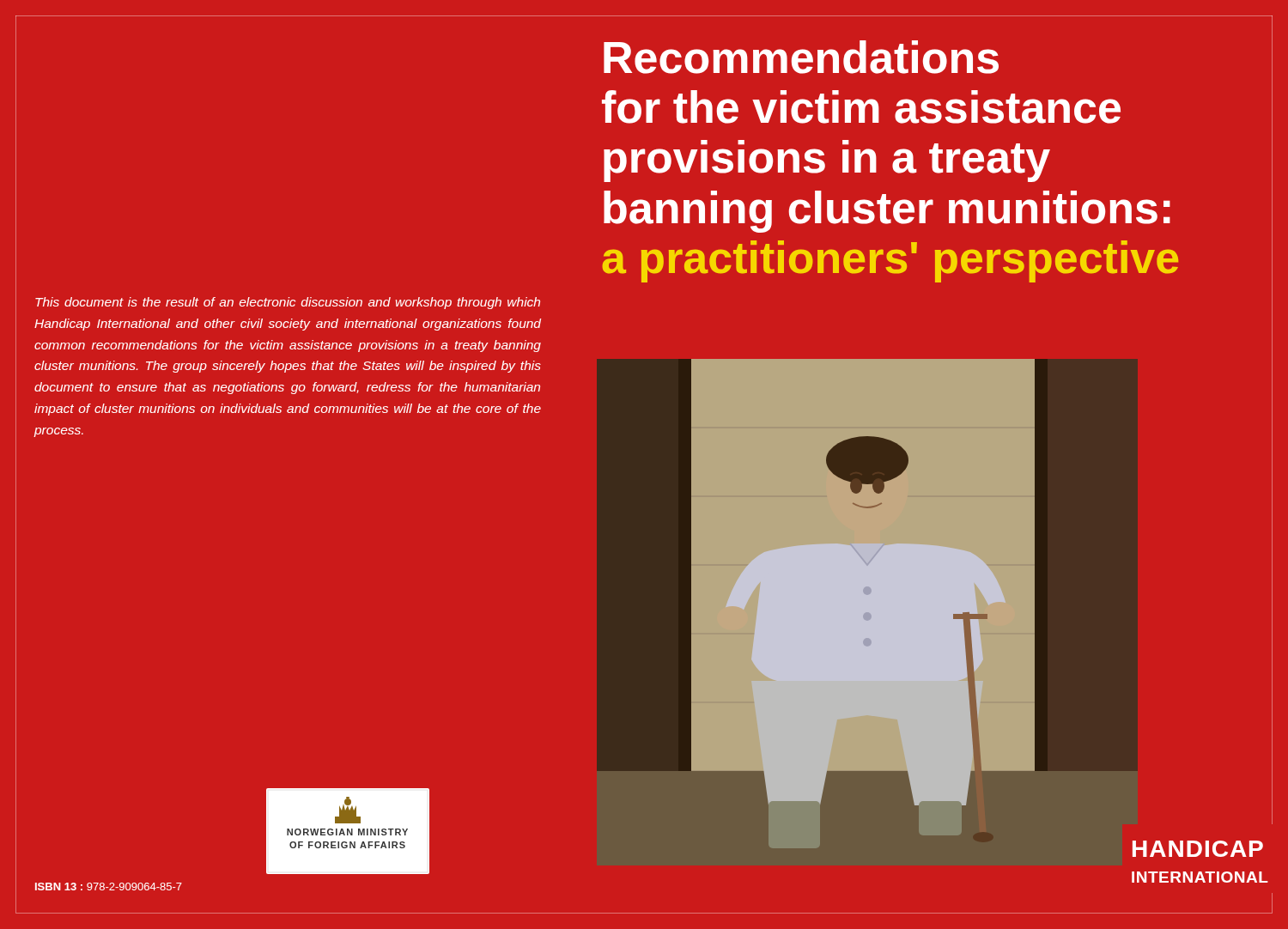Screen dimensions: 929x1288
Task: Select the photo
Action: (x=867, y=612)
